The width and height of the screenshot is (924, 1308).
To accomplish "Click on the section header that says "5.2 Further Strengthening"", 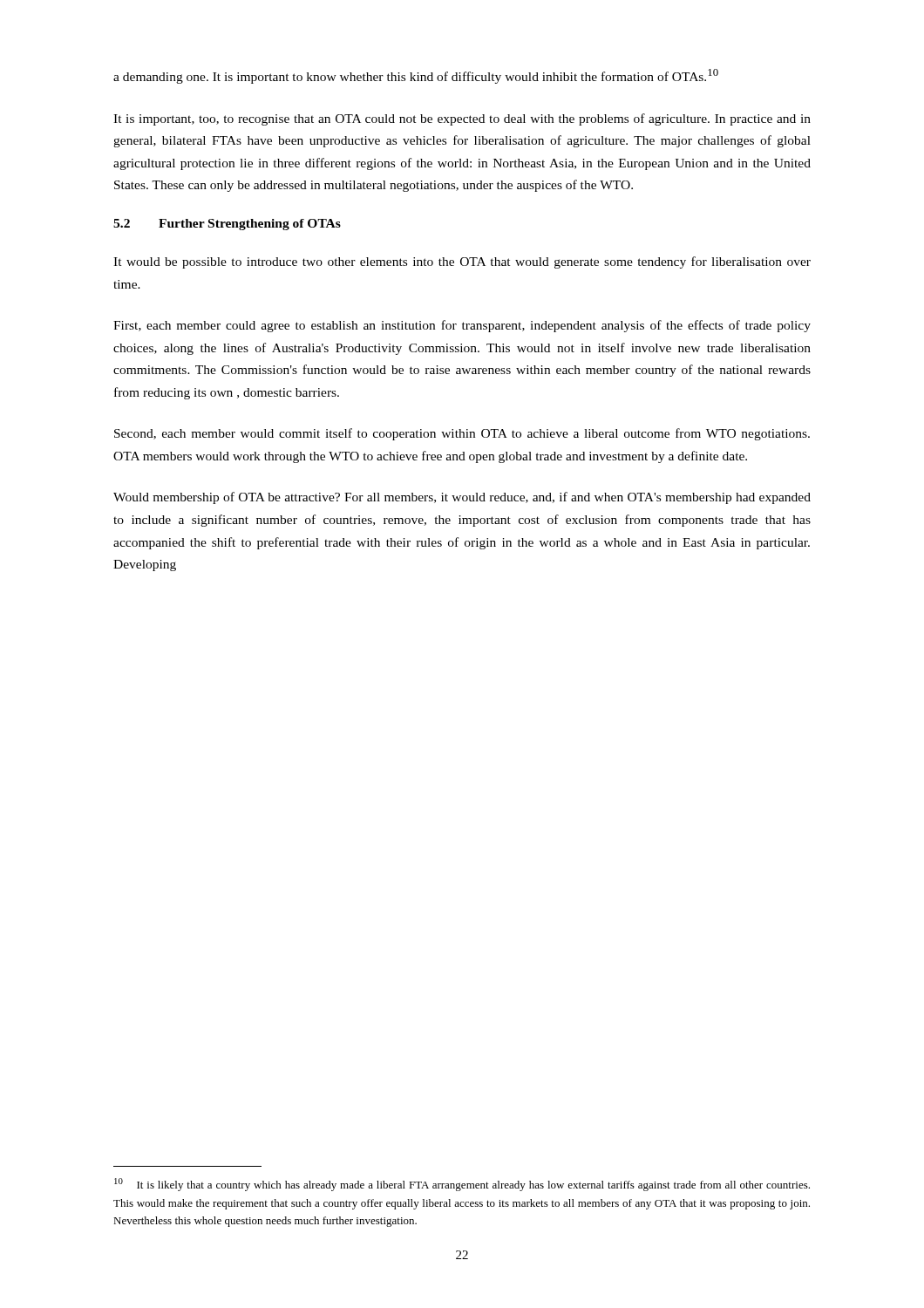I will click(227, 223).
